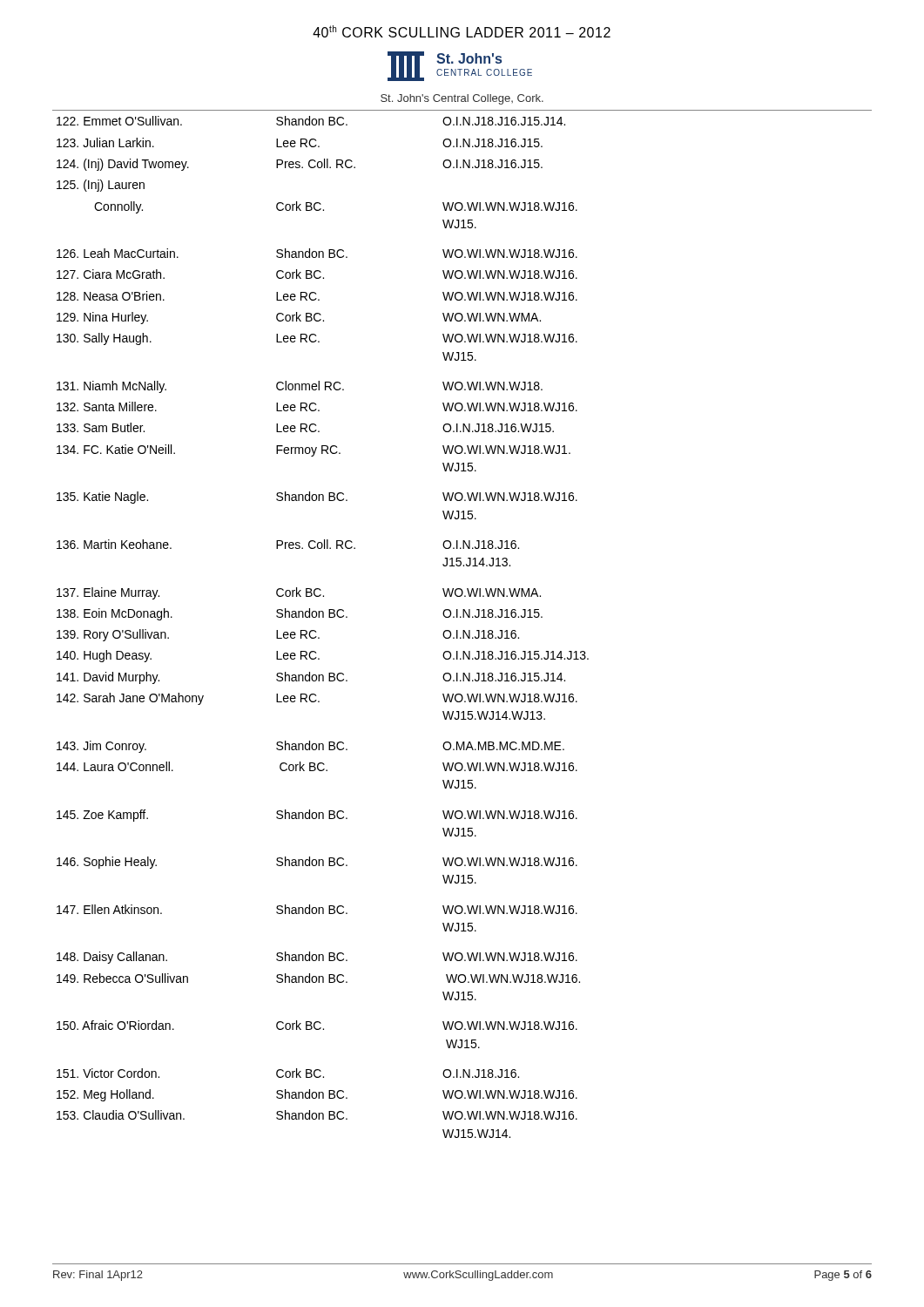Click the table
The width and height of the screenshot is (924, 1307).
coord(462,627)
